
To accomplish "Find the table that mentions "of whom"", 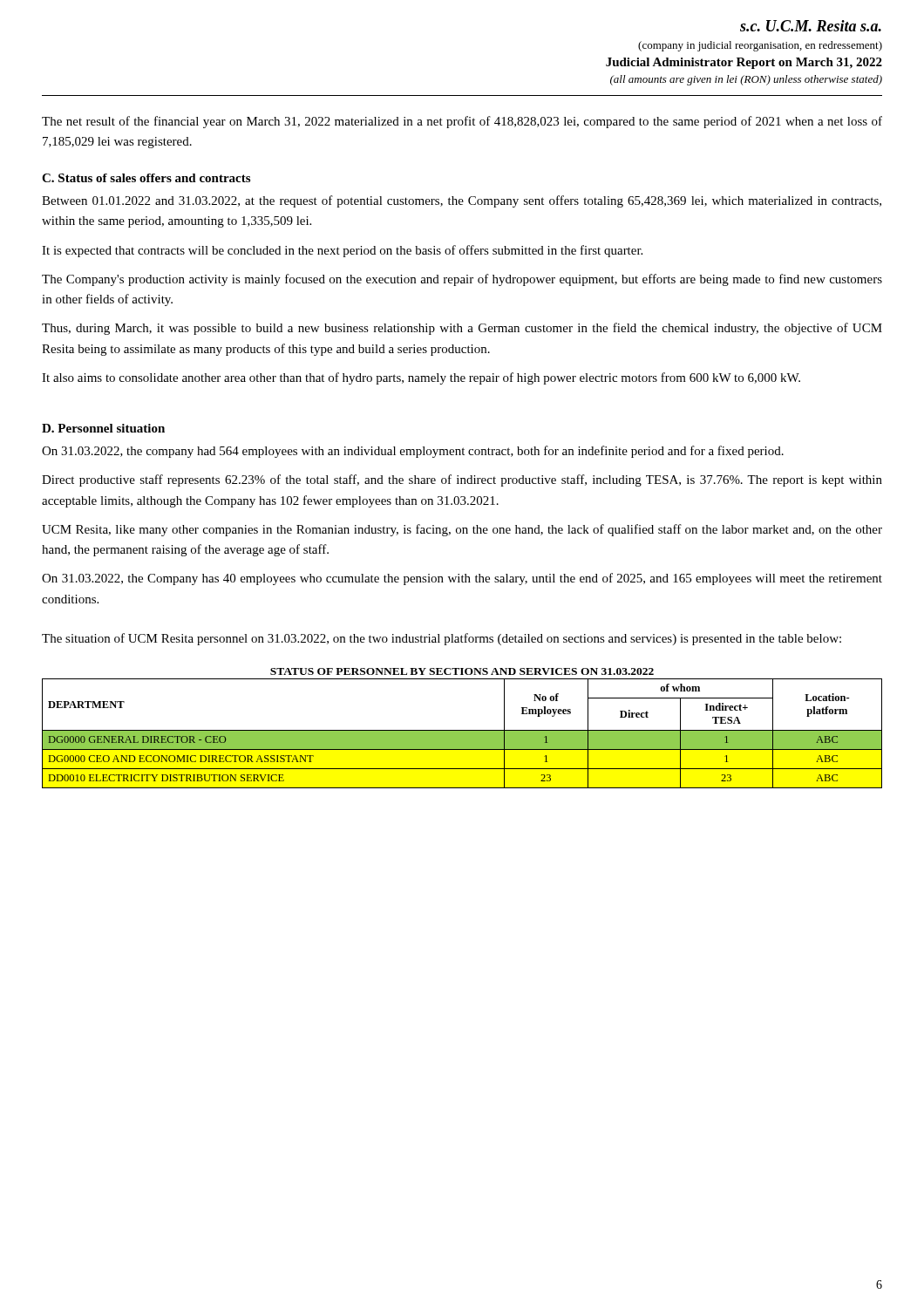I will click(x=462, y=733).
